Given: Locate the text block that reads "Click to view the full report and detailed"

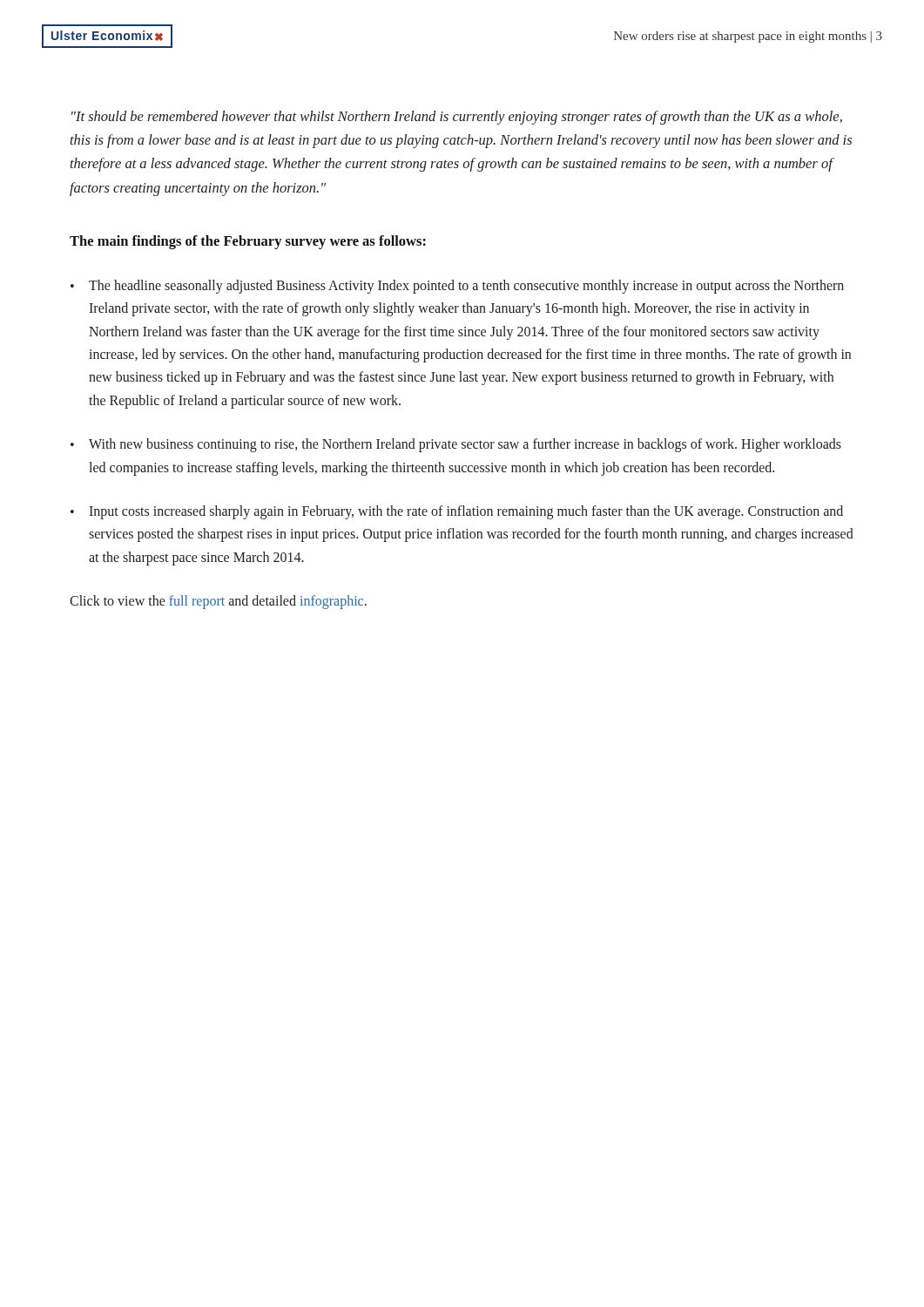Looking at the screenshot, I should coord(218,601).
